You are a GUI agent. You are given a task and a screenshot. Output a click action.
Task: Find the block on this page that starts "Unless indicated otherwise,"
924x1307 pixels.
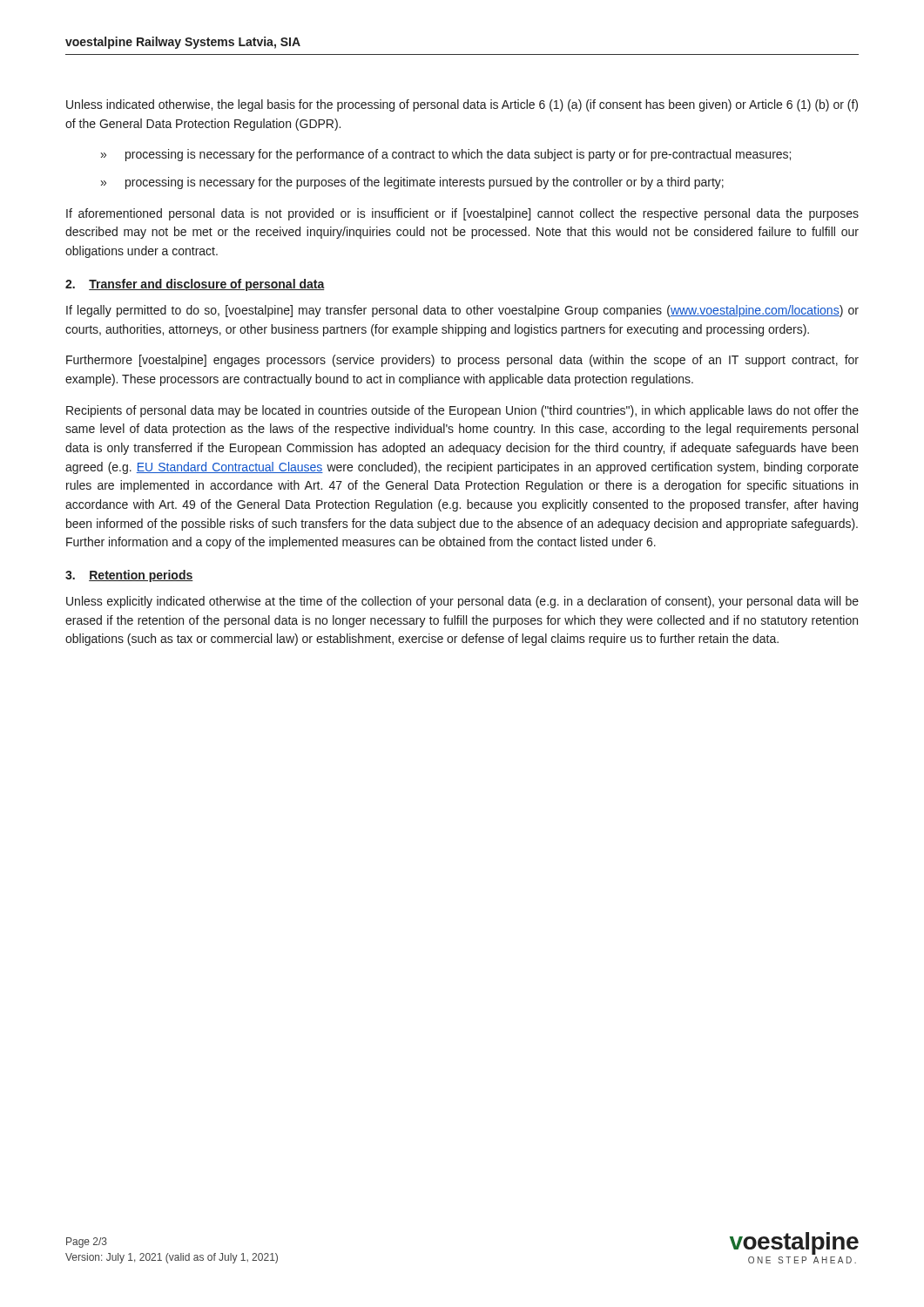tap(462, 114)
